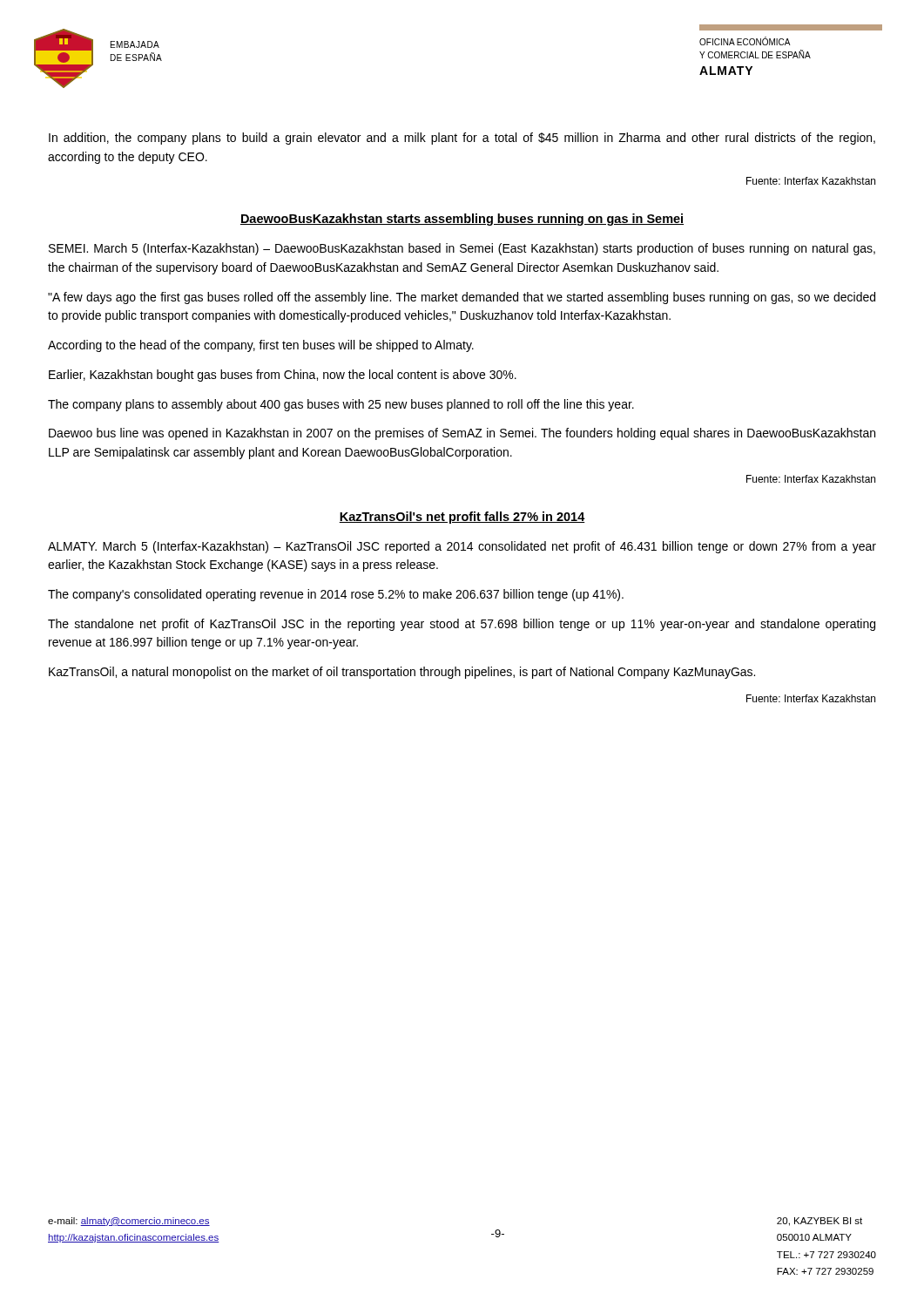Click on the region starting "DaewooBusKazakhstan starts assembling"
Image resolution: width=924 pixels, height=1307 pixels.
pos(462,219)
